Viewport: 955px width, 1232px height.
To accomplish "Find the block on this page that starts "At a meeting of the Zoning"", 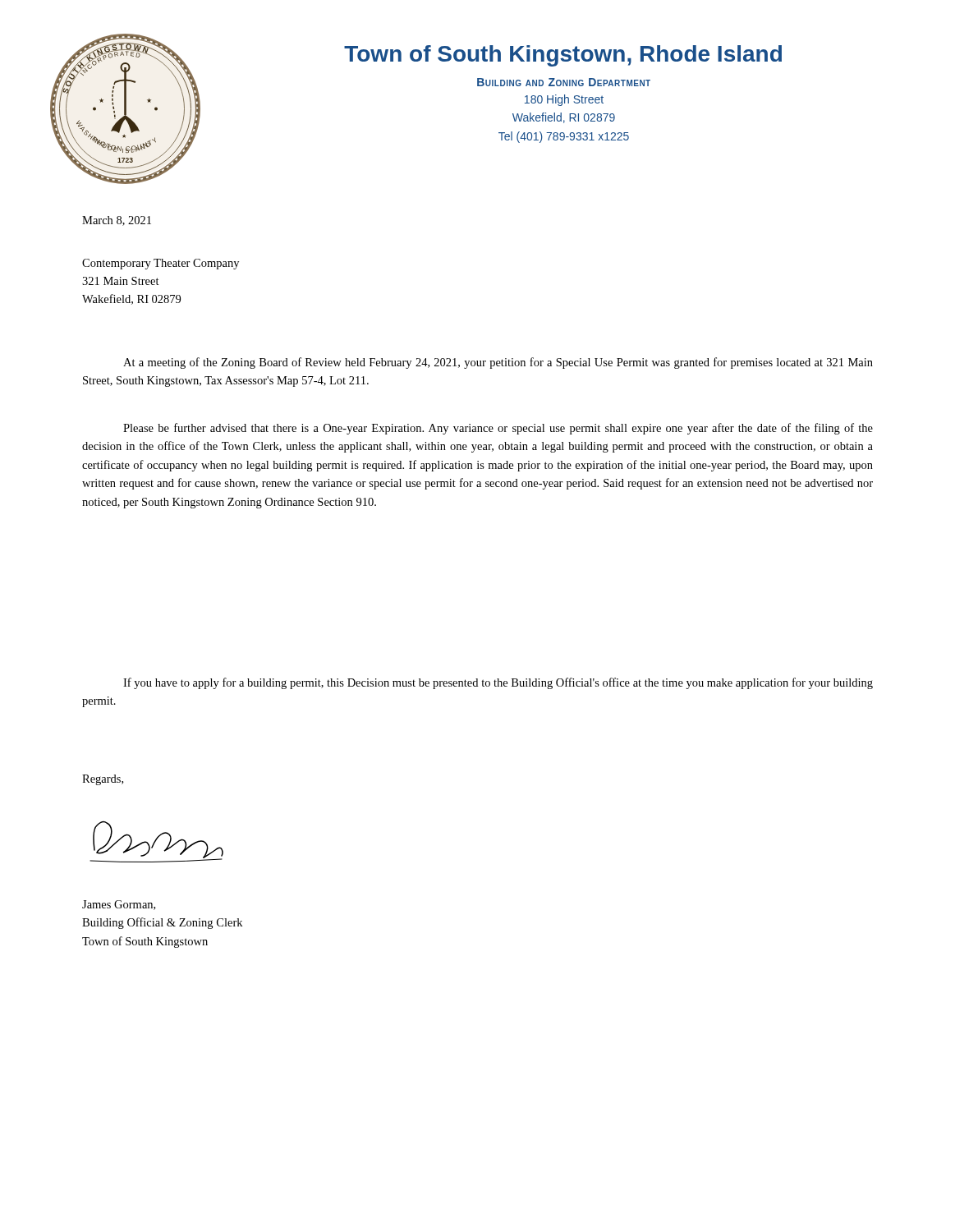I will pyautogui.click(x=478, y=371).
